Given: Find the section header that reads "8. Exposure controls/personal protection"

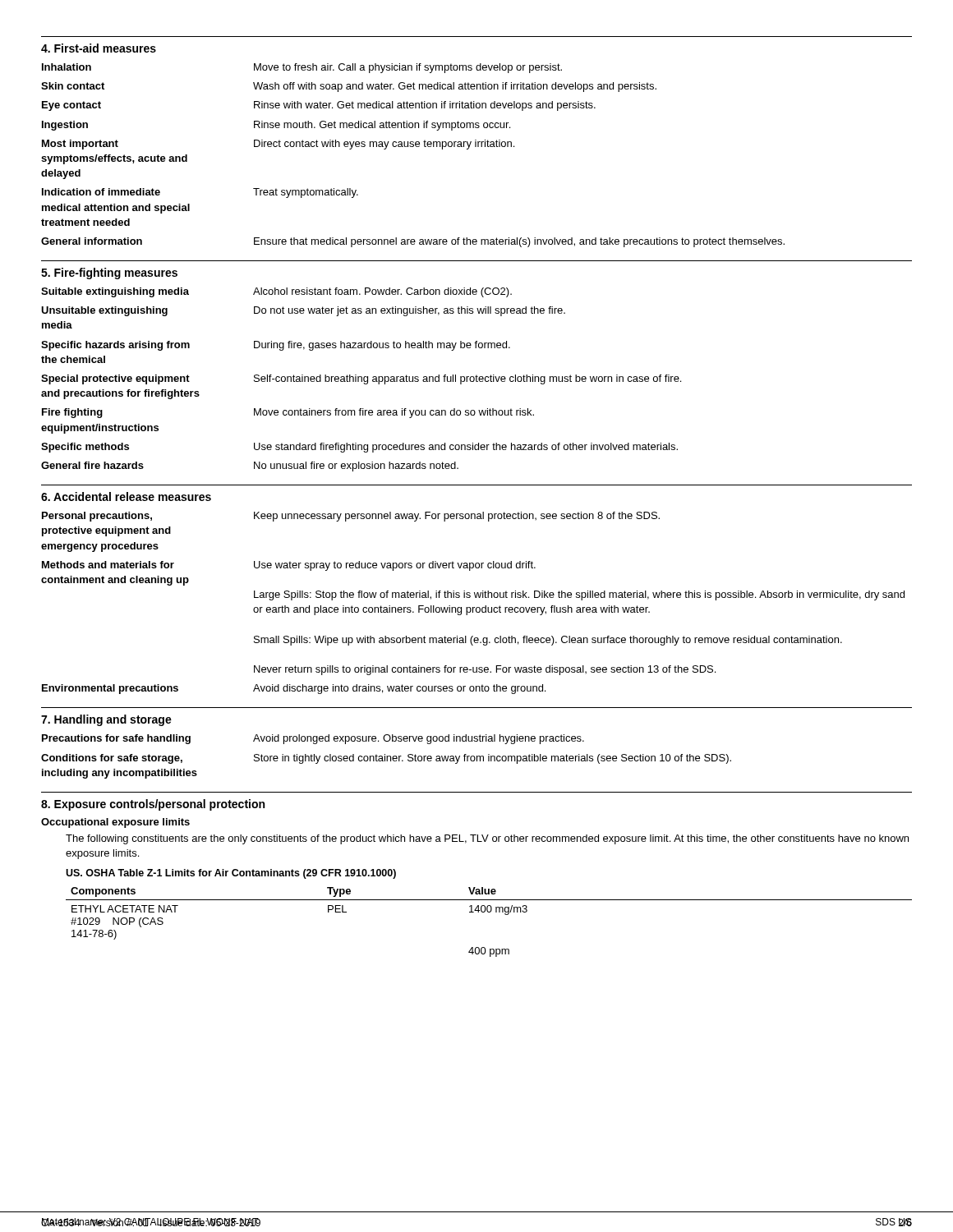Looking at the screenshot, I should [x=153, y=804].
